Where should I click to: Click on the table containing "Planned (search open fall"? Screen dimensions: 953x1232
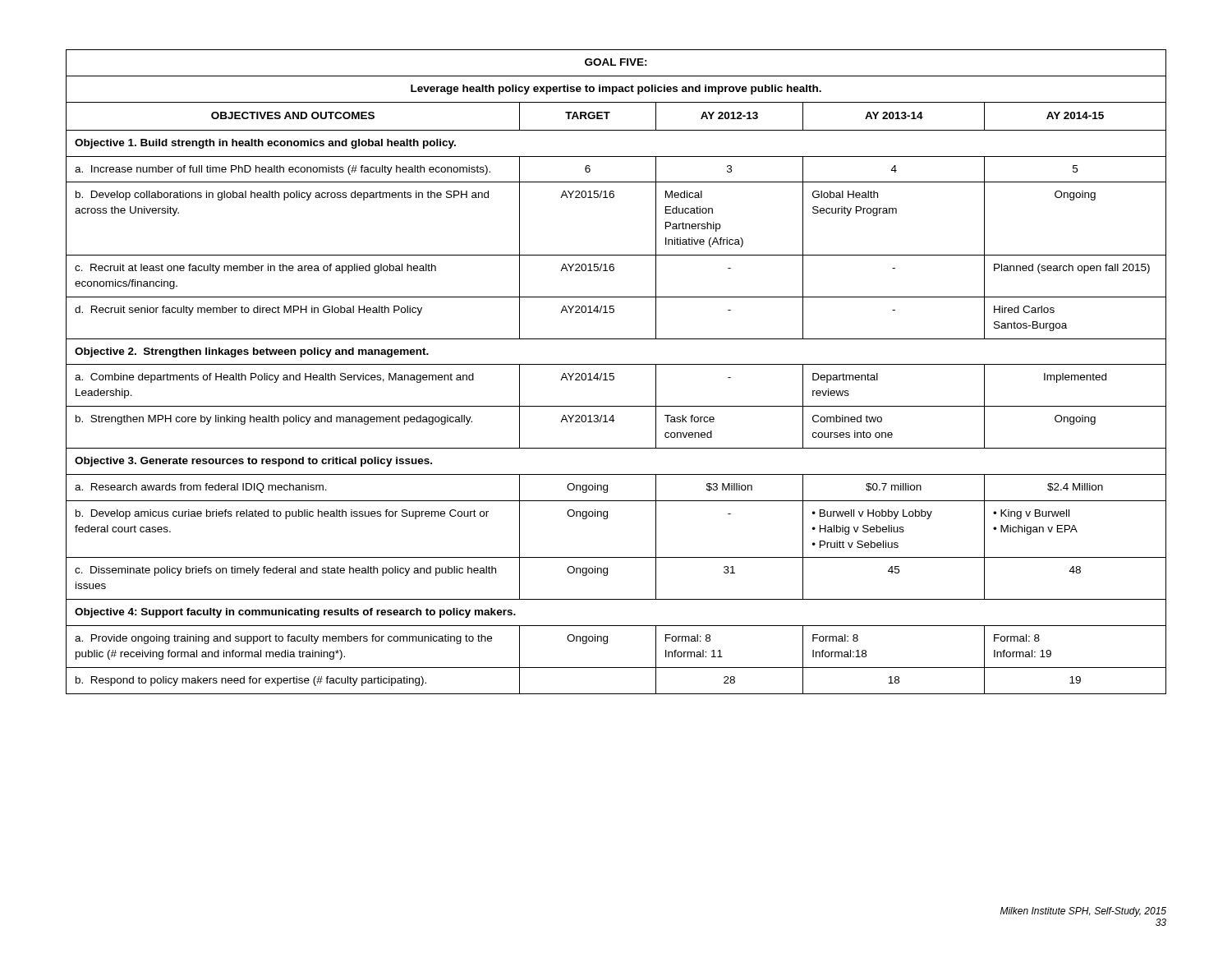click(x=616, y=372)
